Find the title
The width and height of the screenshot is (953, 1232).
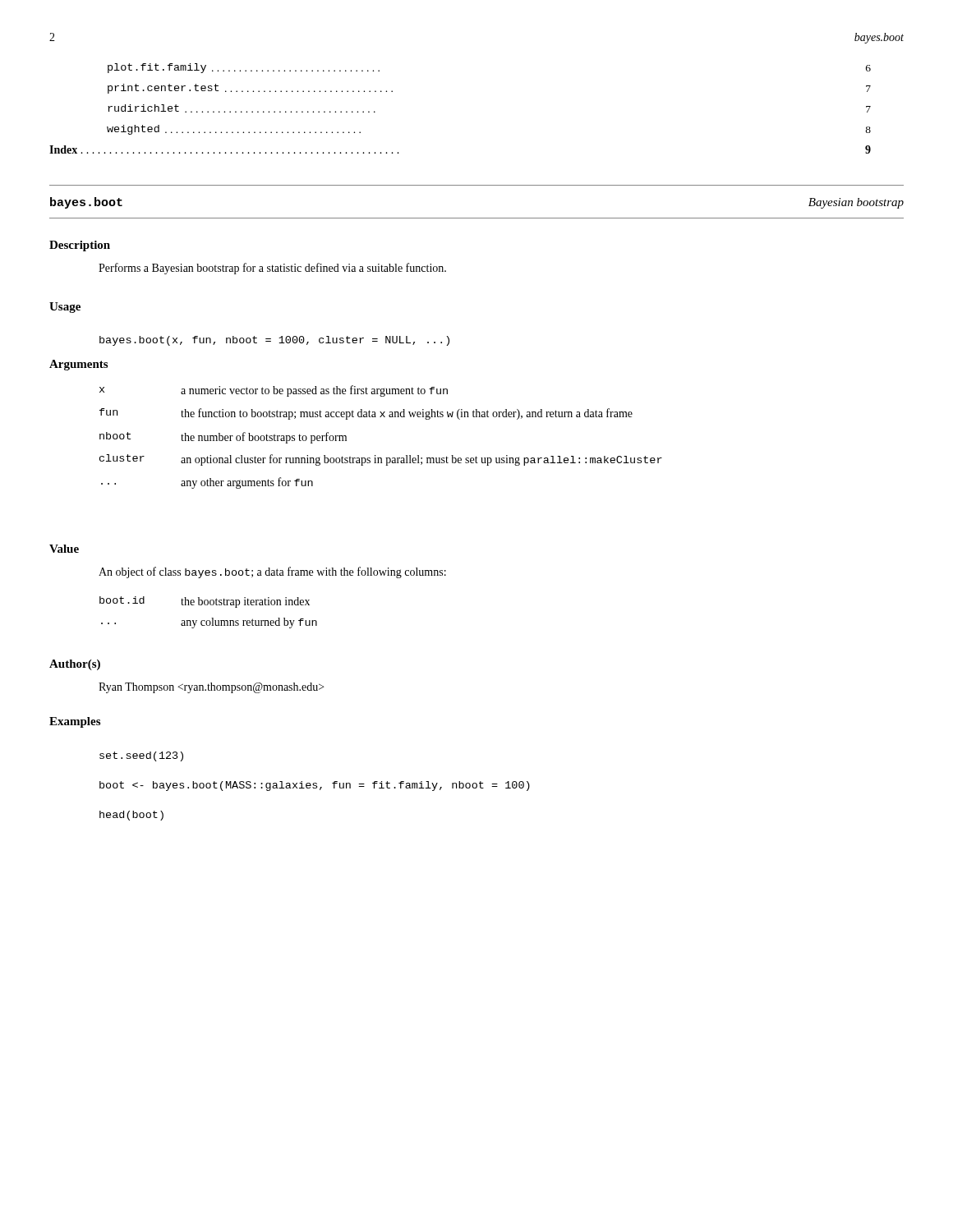coord(476,203)
